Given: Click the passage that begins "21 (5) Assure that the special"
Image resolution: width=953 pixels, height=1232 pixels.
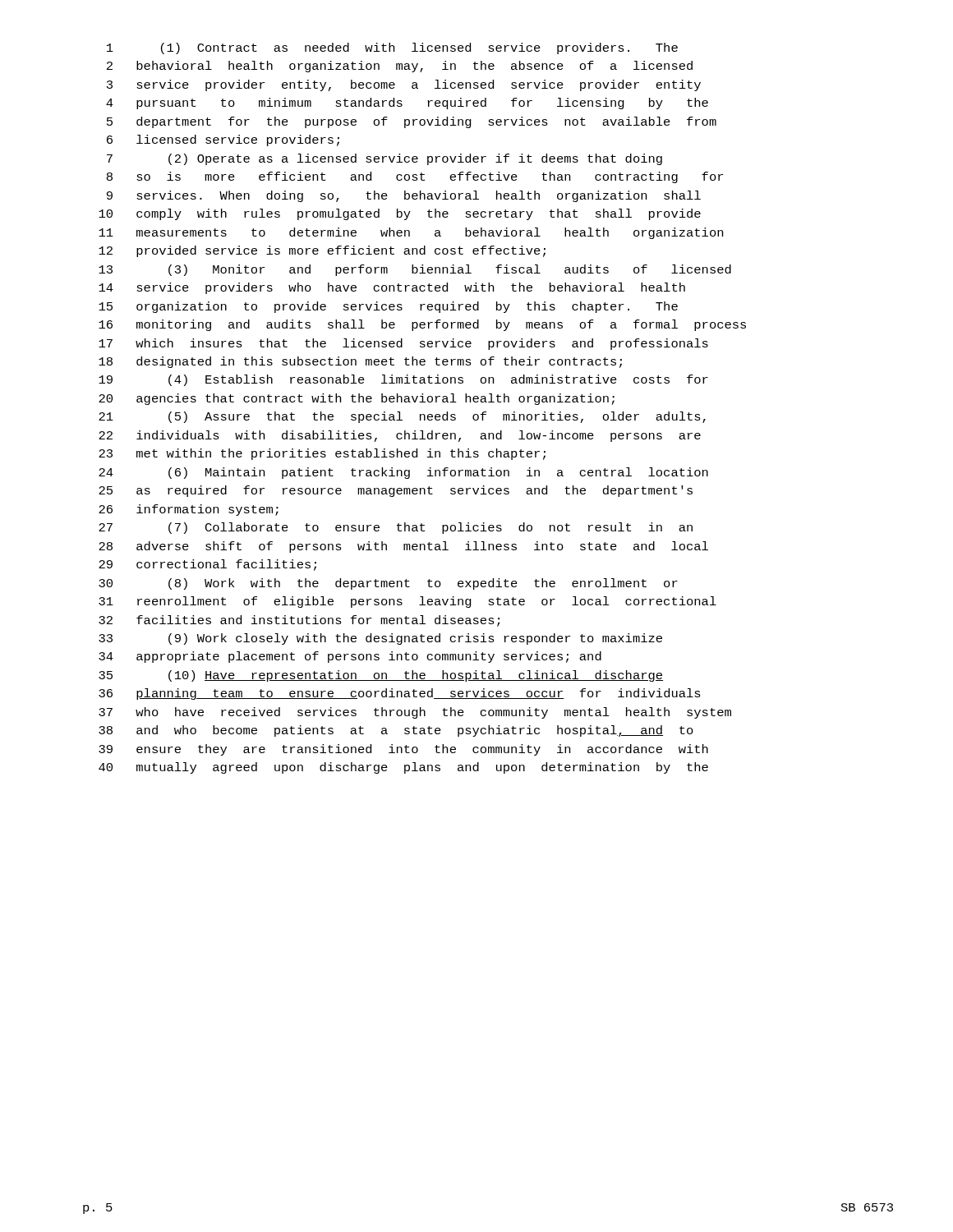Looking at the screenshot, I should (x=488, y=436).
